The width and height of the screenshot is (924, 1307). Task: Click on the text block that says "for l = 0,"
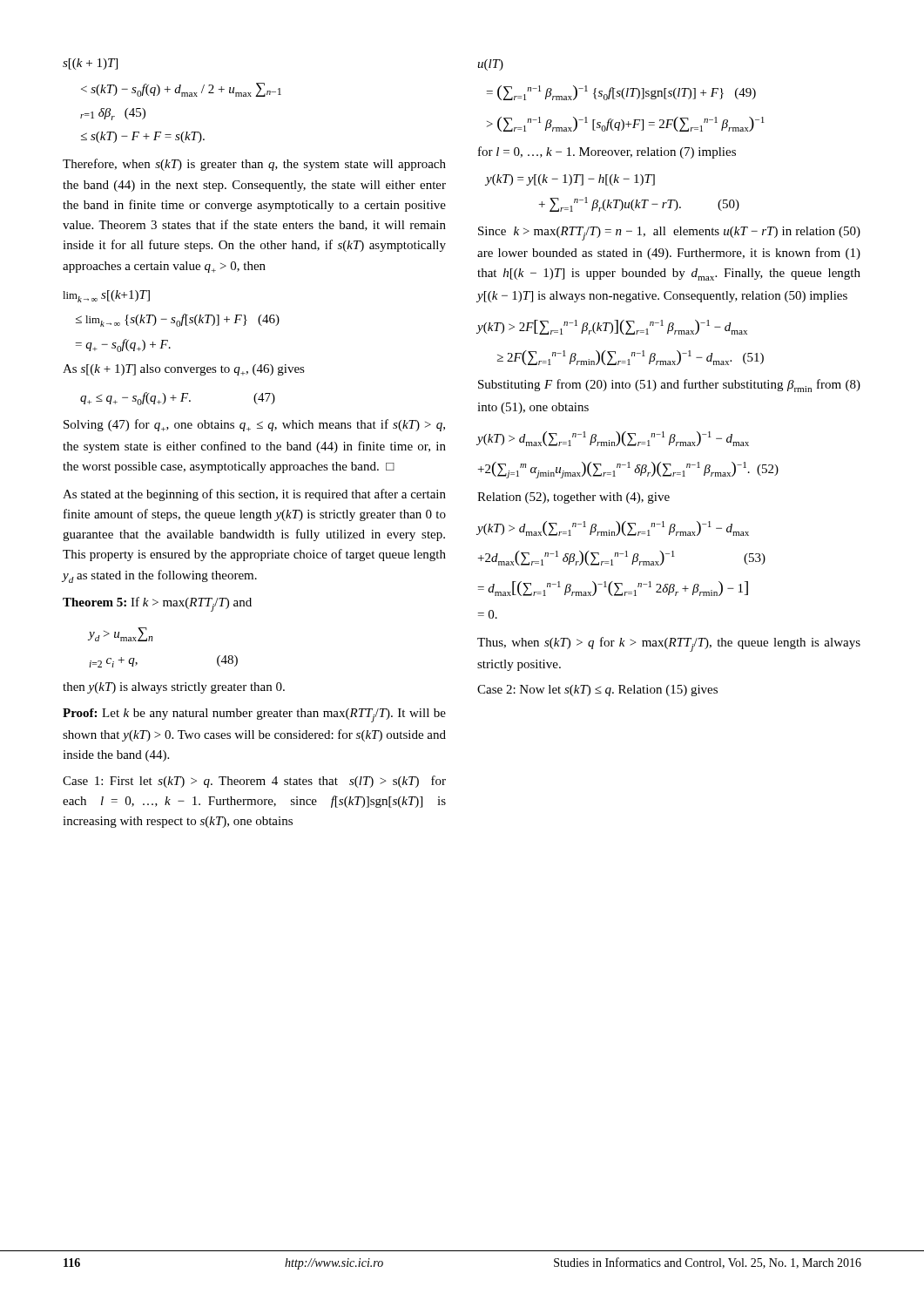pyautogui.click(x=607, y=151)
